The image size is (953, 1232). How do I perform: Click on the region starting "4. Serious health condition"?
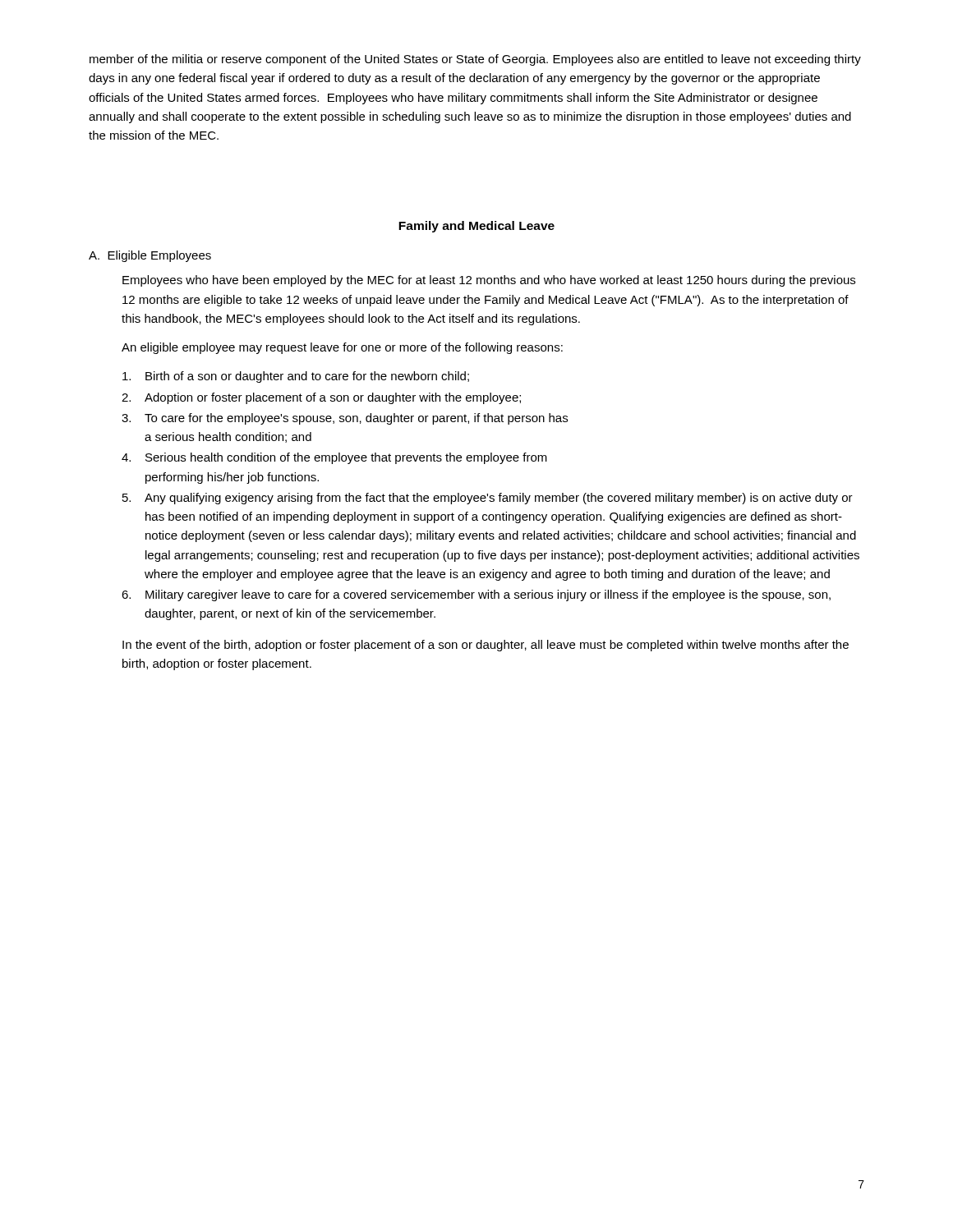coord(493,467)
